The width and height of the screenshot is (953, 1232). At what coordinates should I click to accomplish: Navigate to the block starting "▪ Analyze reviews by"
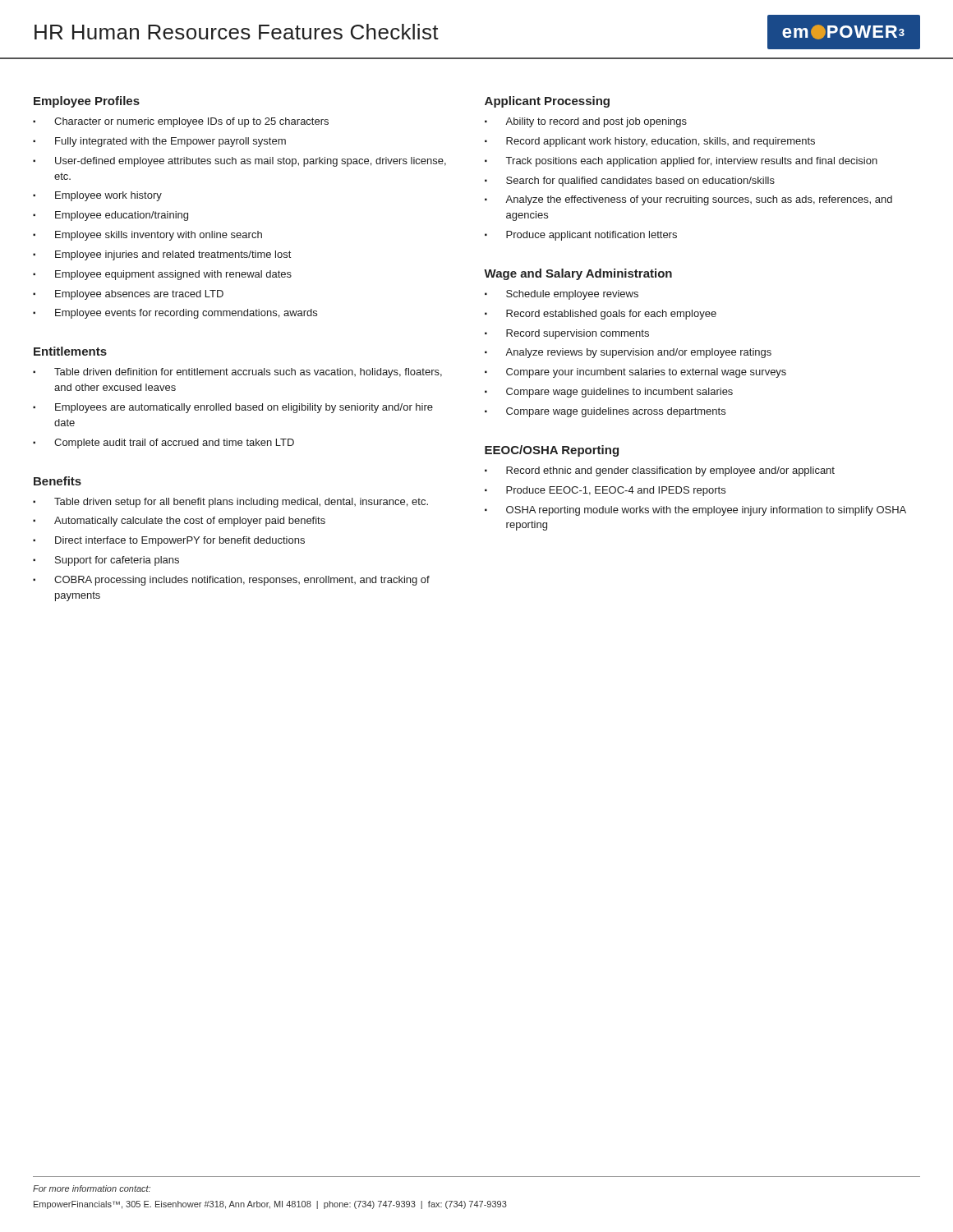pyautogui.click(x=702, y=353)
